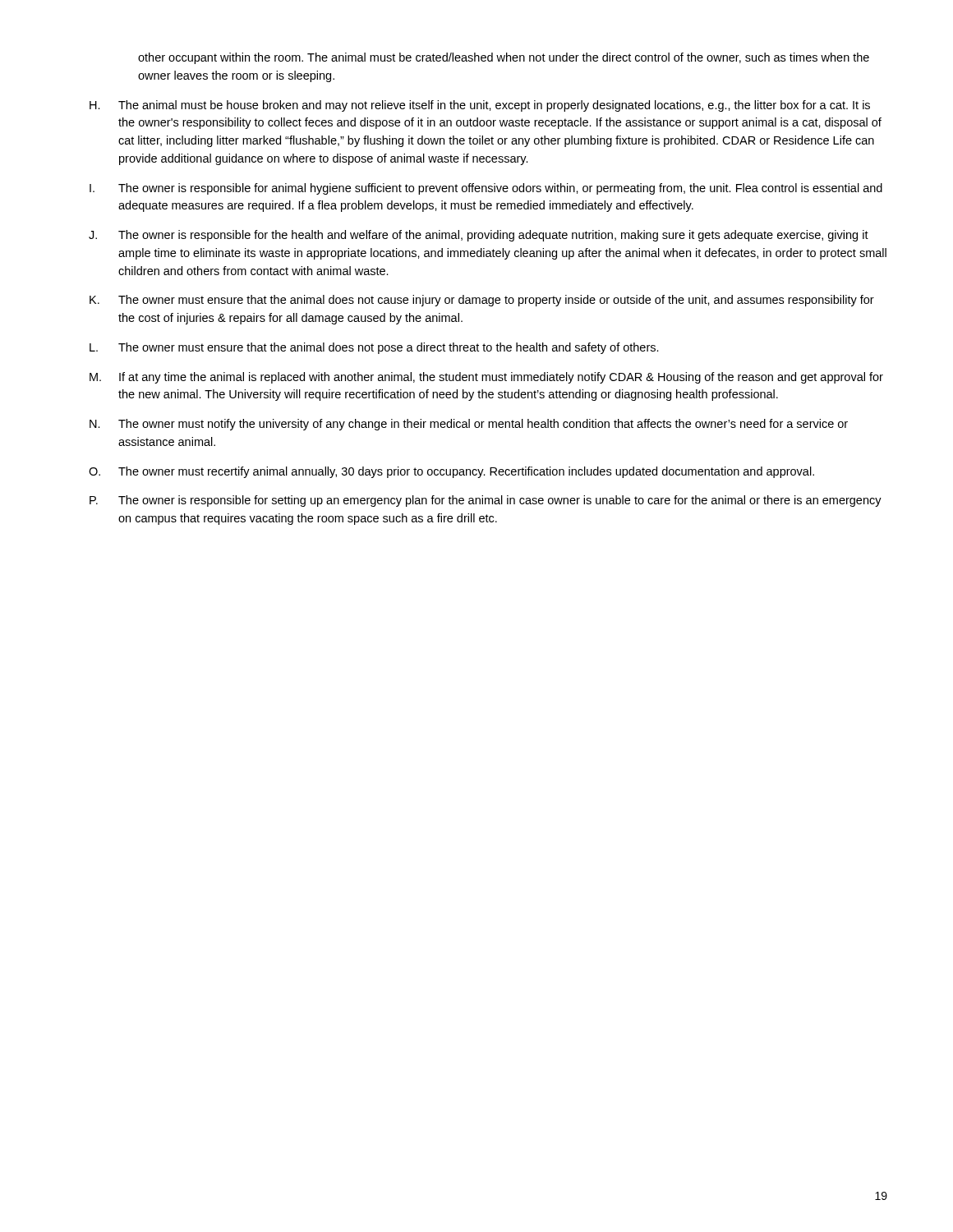Point to the block beginning "M. If at any time the animal is"
953x1232 pixels.
tap(488, 386)
